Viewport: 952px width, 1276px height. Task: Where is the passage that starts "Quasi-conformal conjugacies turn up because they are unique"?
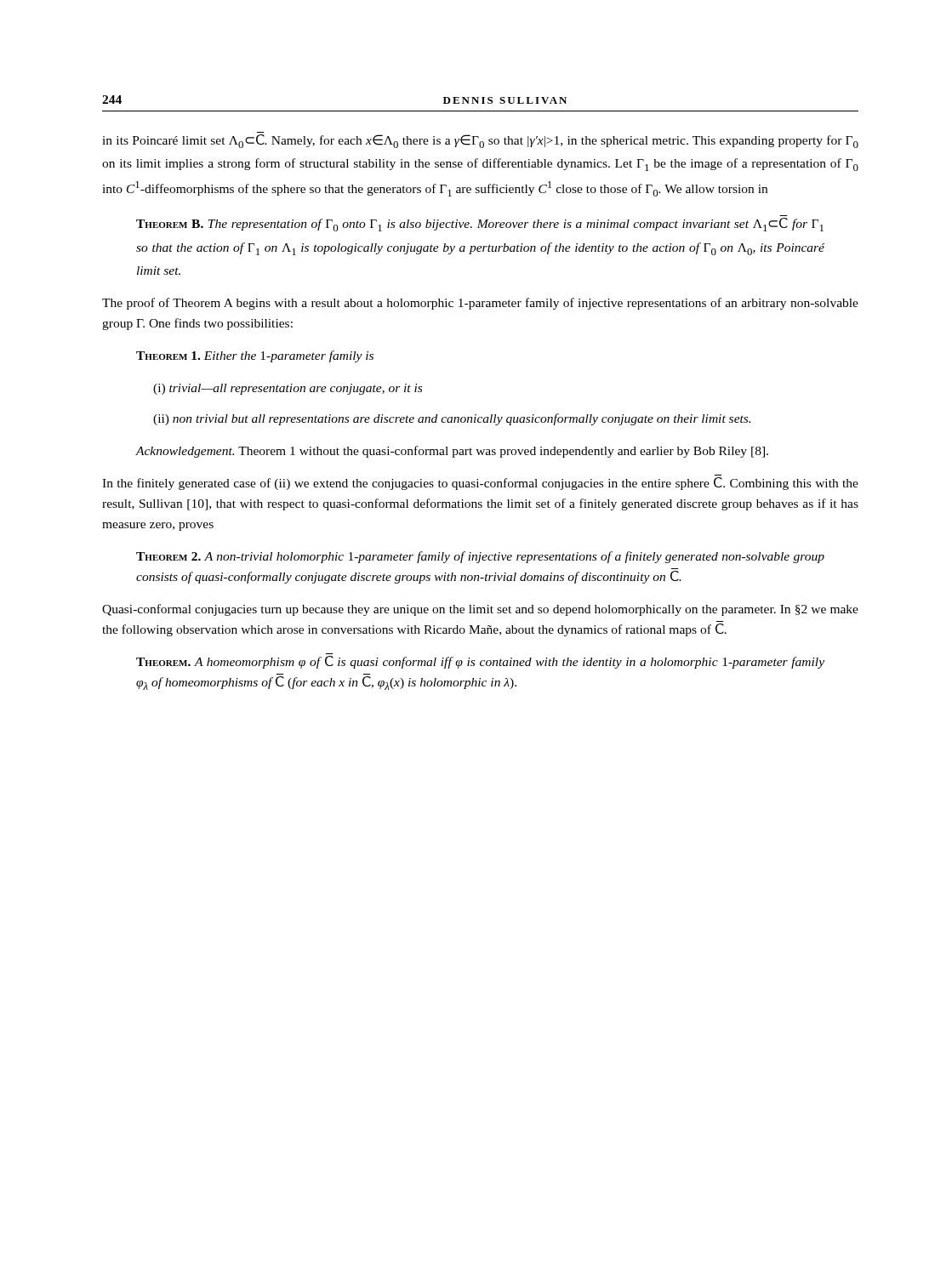pyautogui.click(x=480, y=619)
